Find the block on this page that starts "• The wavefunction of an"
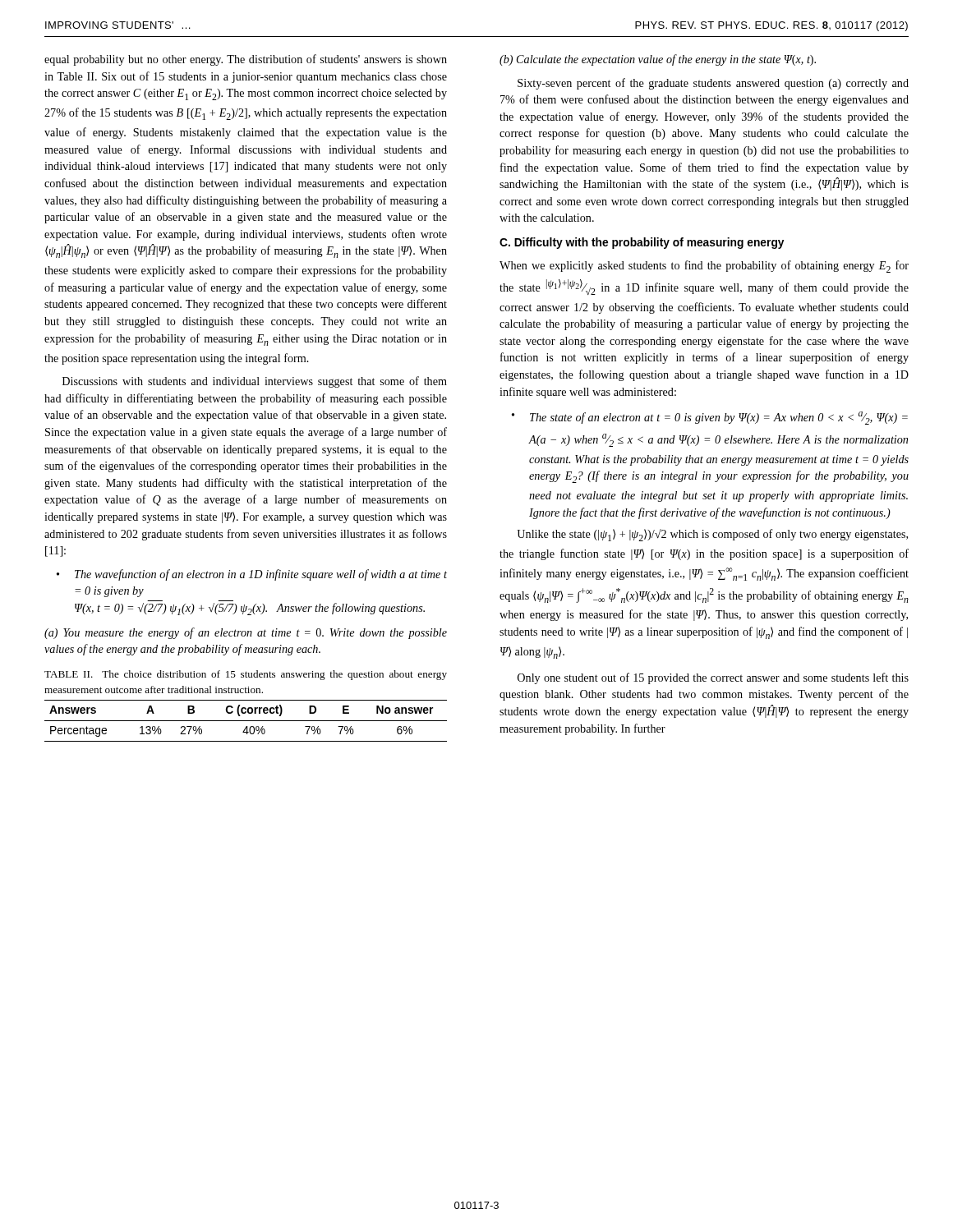This screenshot has width=953, height=1232. [x=252, y=575]
